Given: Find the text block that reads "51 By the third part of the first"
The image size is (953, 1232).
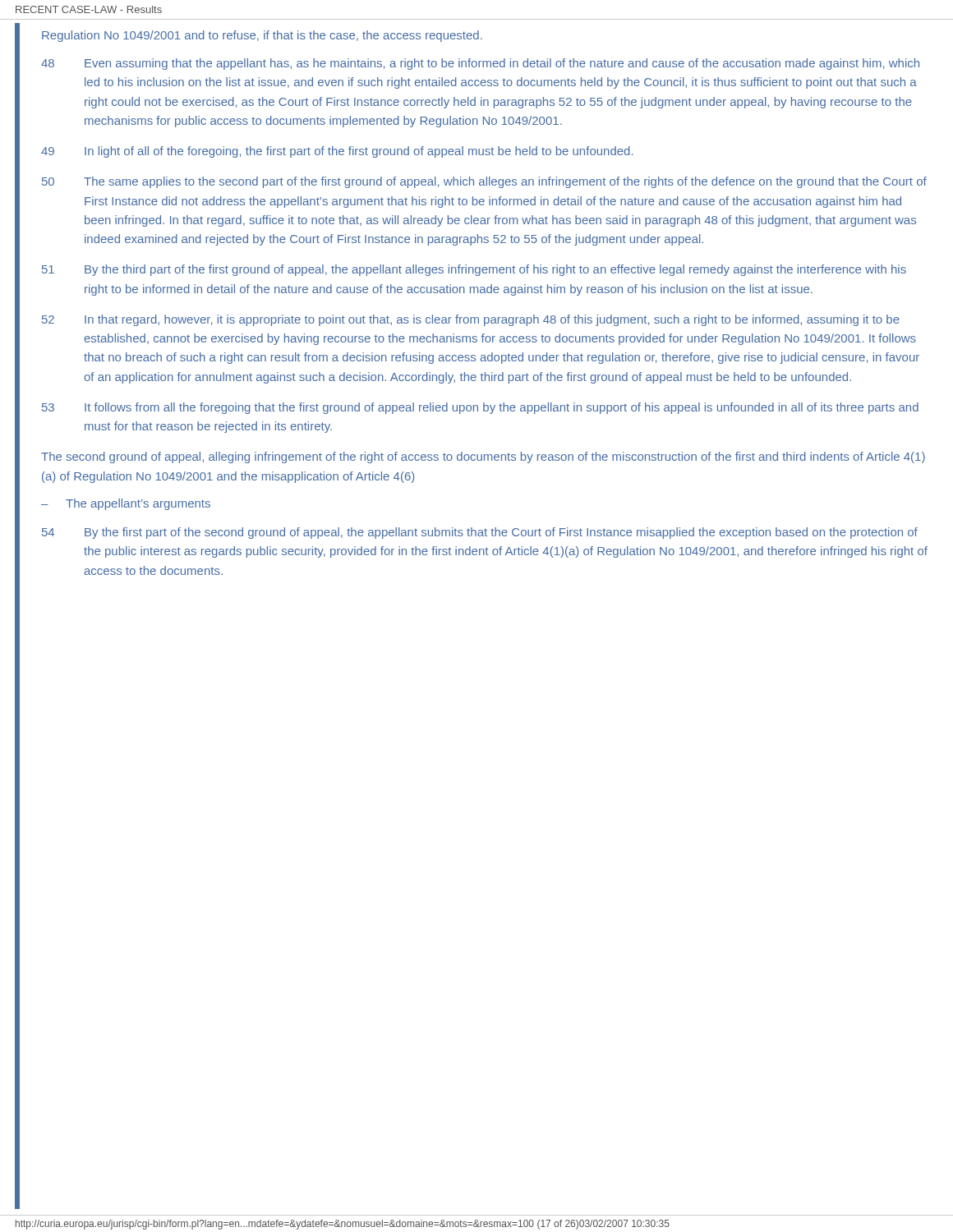Looking at the screenshot, I should [x=485, y=279].
